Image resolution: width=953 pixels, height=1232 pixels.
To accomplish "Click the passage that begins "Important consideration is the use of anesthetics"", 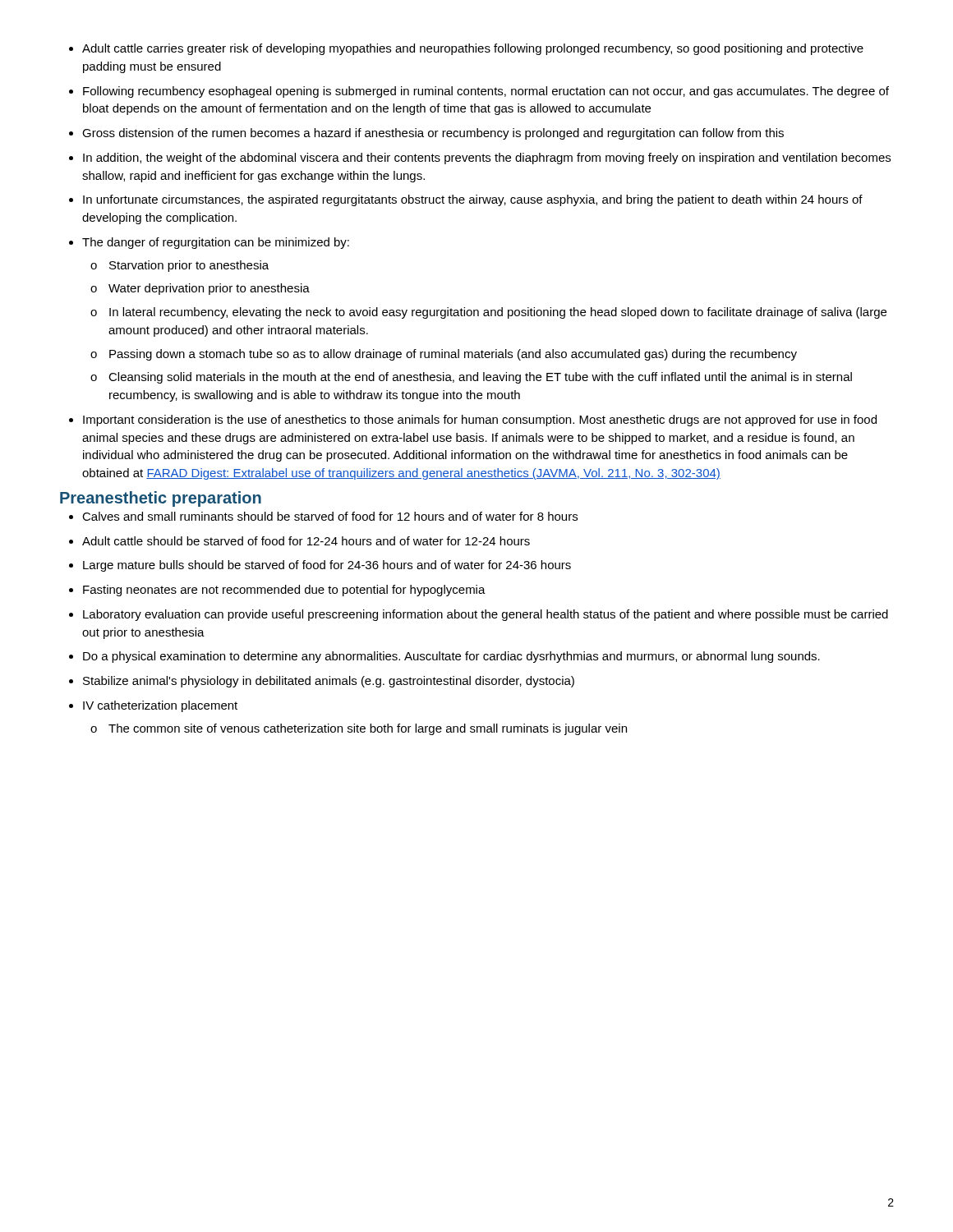I will pyautogui.click(x=488, y=446).
